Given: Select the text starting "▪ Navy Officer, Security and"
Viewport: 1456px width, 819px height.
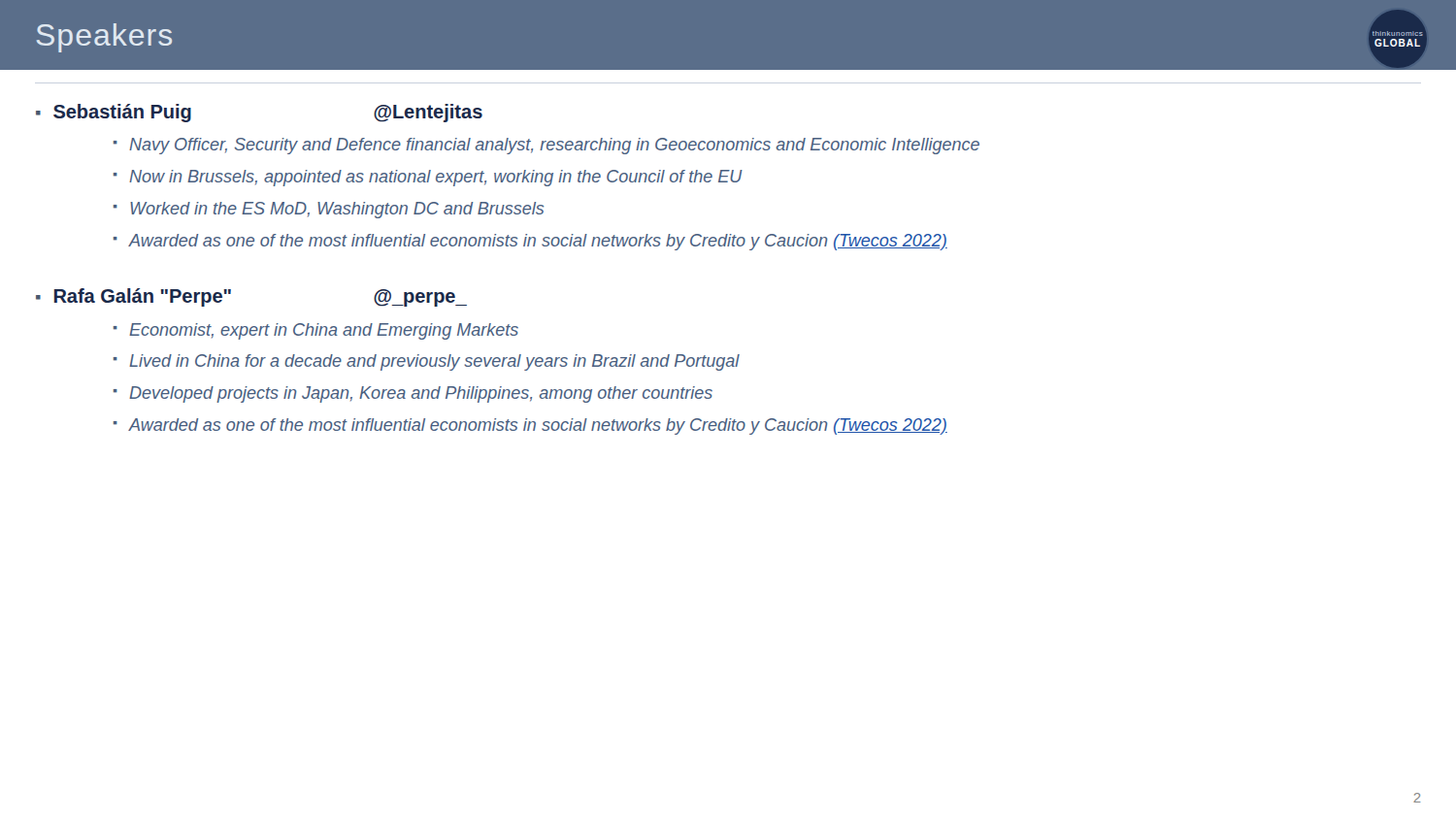Looking at the screenshot, I should [546, 145].
